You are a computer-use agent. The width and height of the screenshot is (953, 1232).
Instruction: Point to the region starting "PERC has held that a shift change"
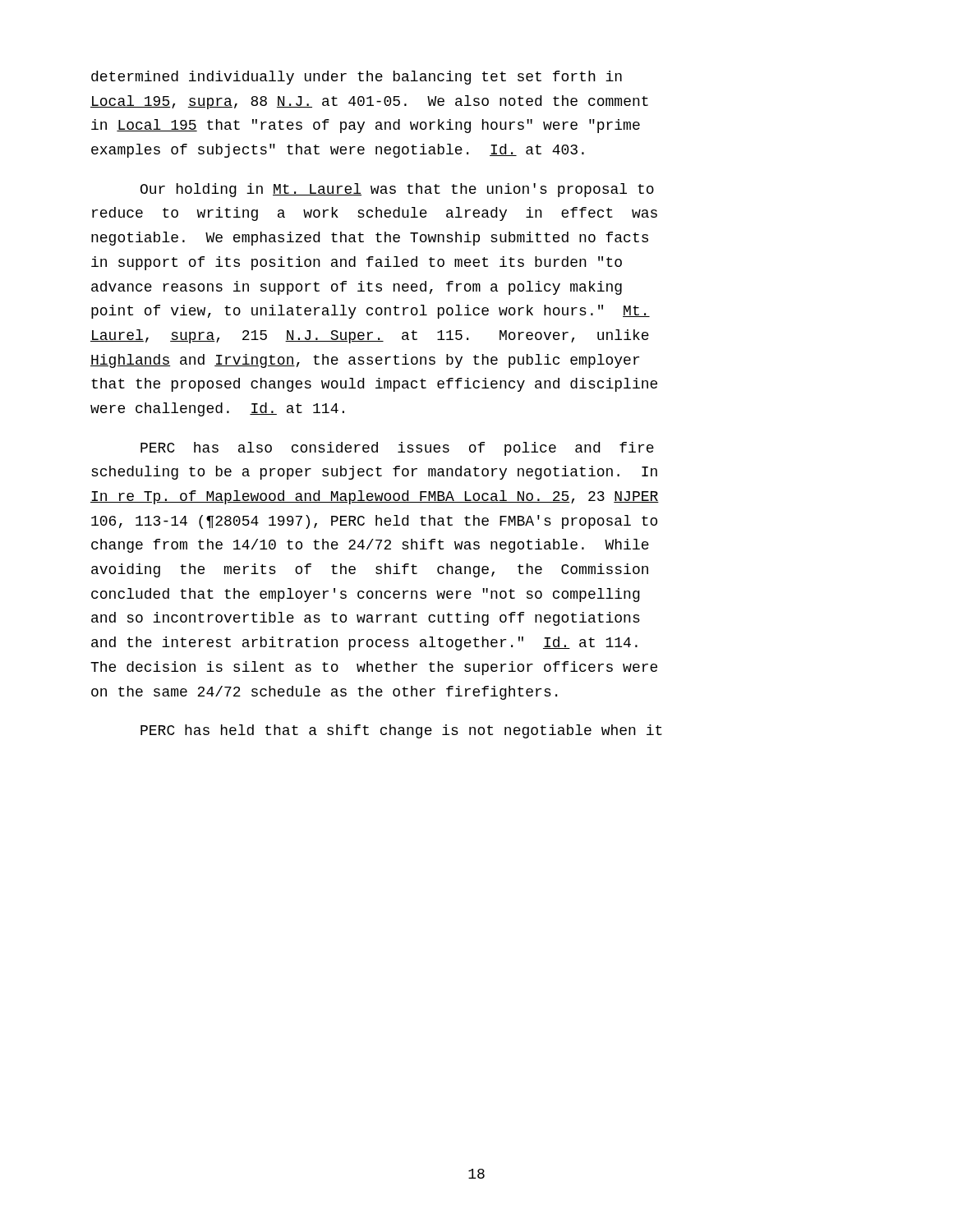click(401, 731)
